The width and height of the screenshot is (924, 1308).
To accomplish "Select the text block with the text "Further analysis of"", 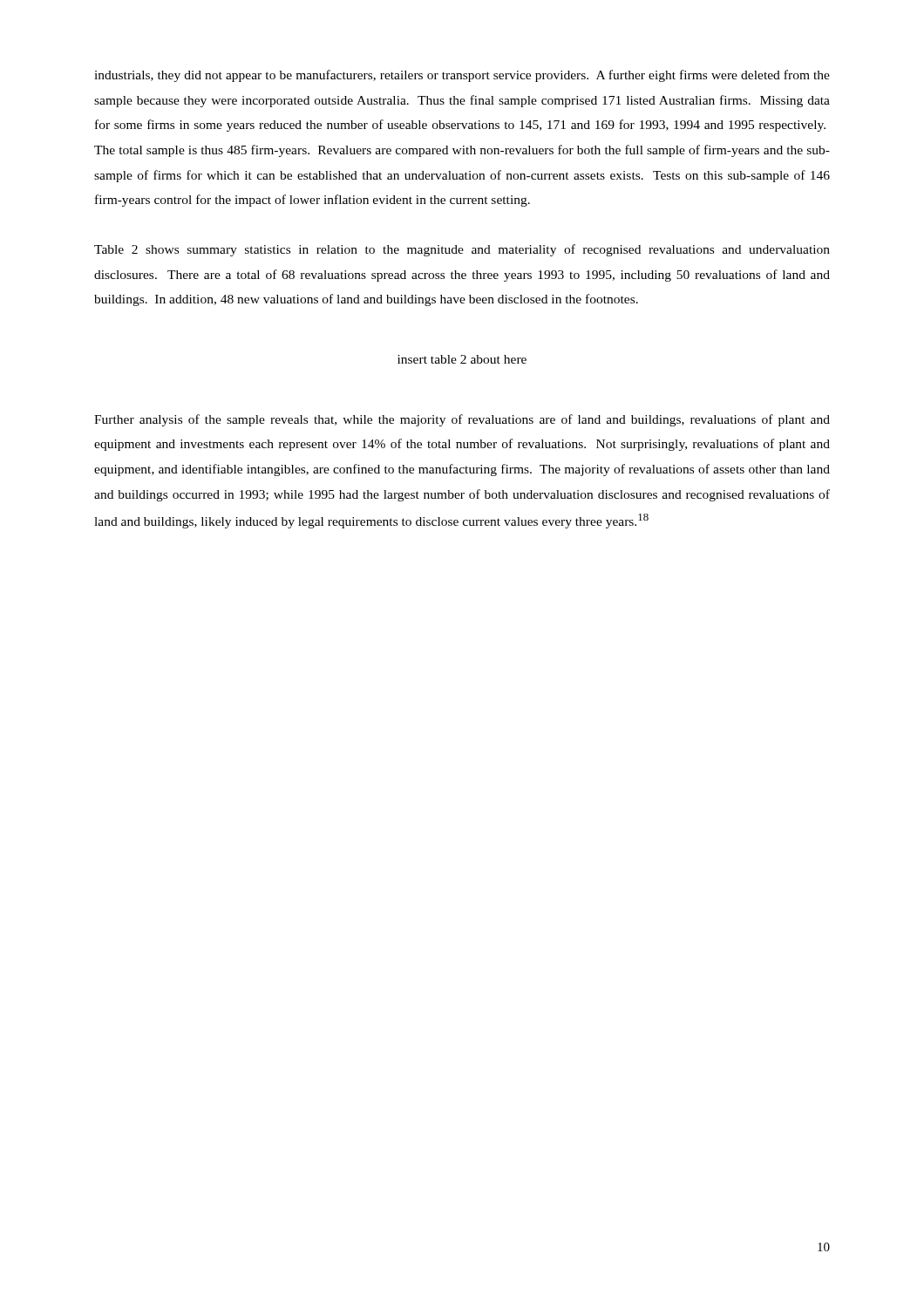I will click(462, 470).
